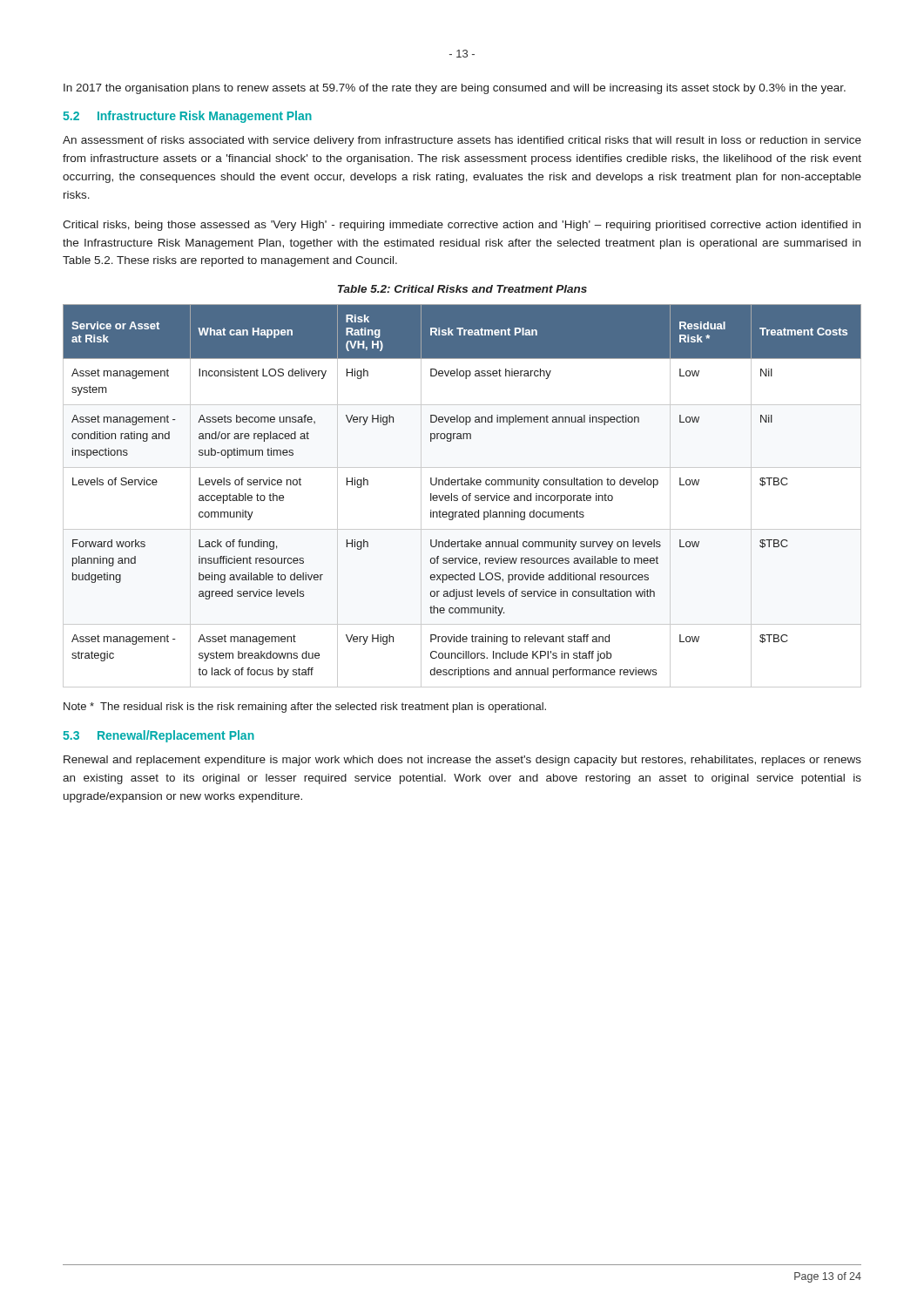This screenshot has height=1307, width=924.
Task: Find the table that mentions "Treatment Costs"
Action: click(462, 496)
